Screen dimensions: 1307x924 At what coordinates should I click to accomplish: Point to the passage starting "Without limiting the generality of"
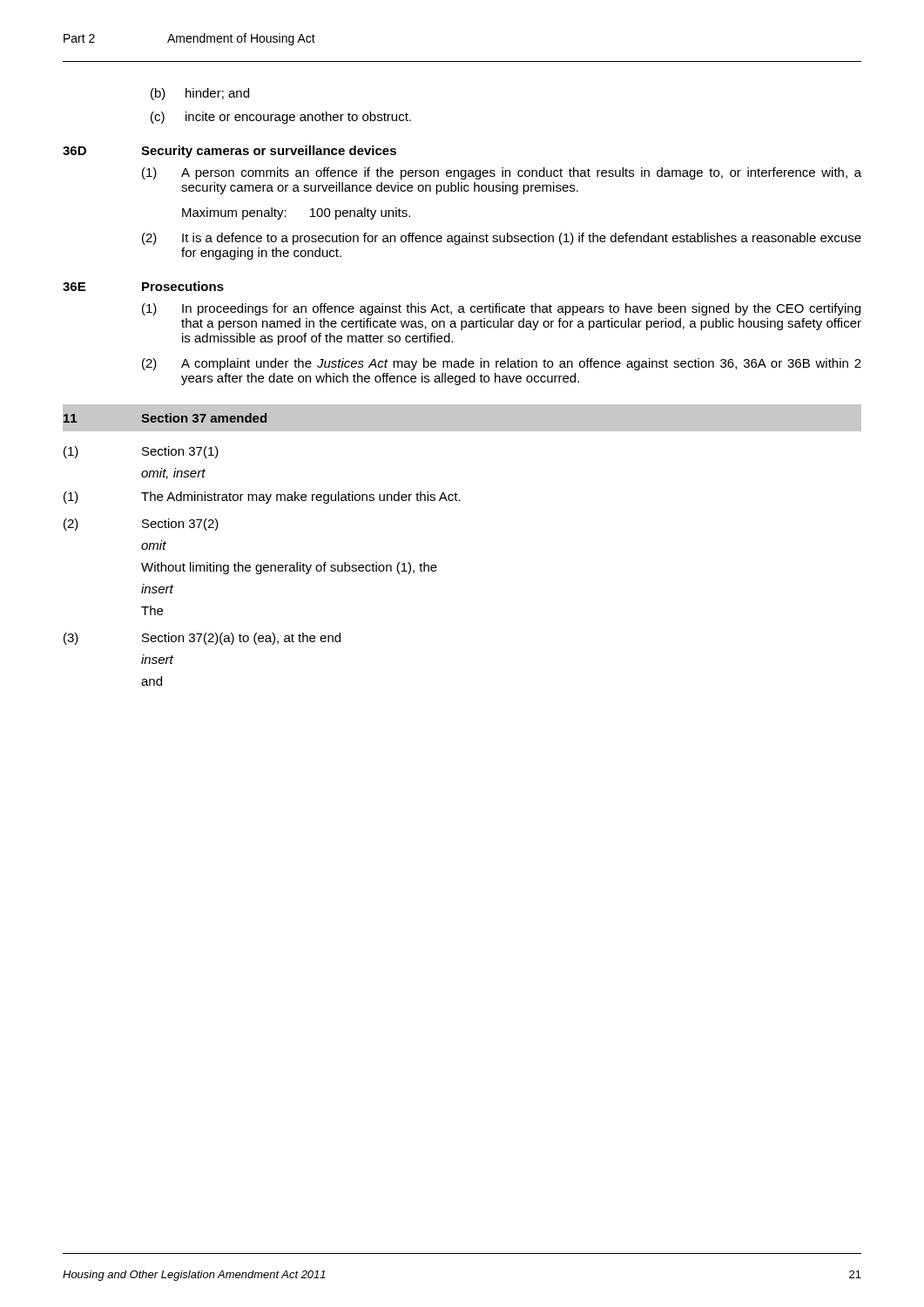[x=289, y=567]
